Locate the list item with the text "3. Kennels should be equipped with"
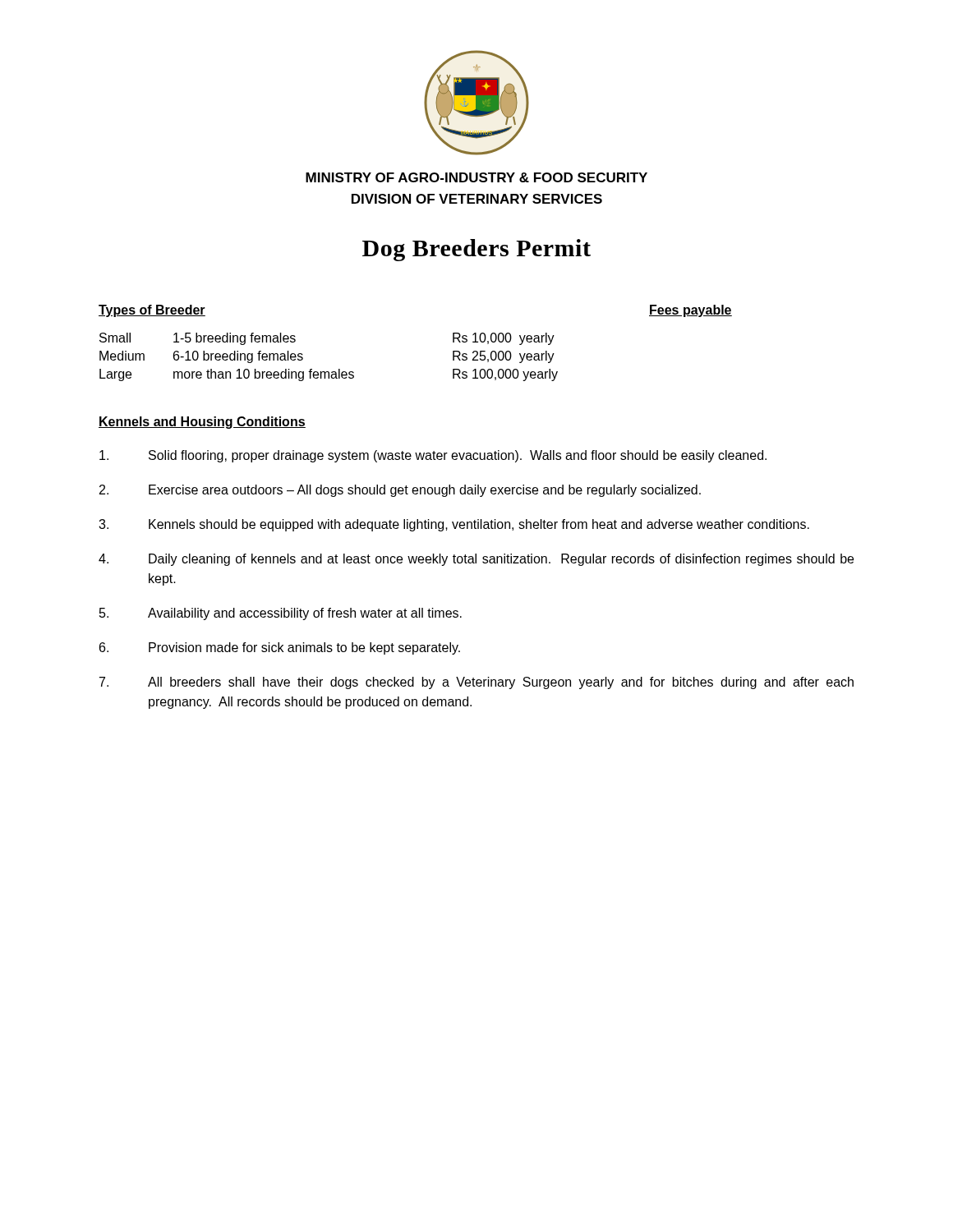This screenshot has width=953, height=1232. tap(476, 525)
